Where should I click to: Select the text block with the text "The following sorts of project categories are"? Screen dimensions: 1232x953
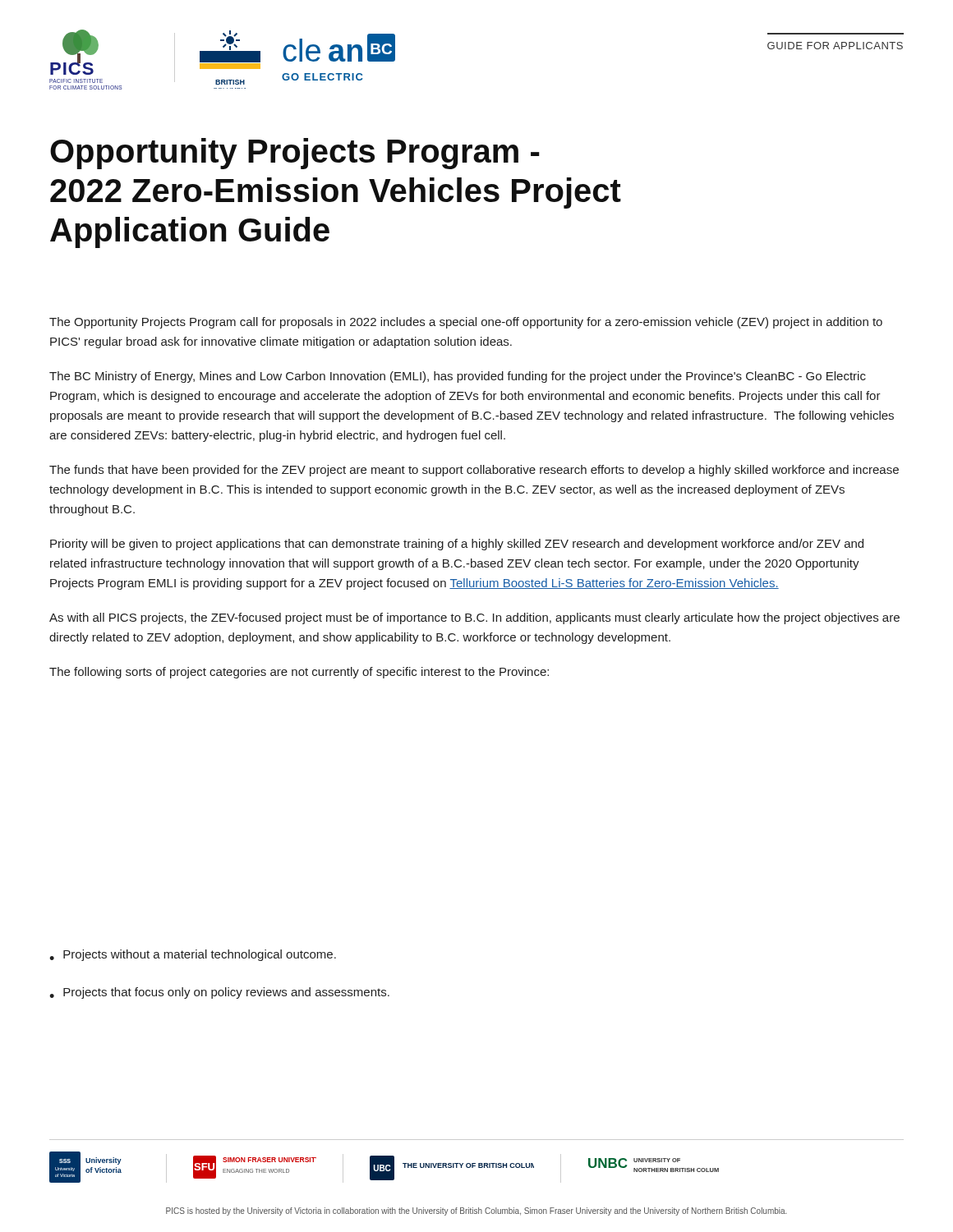476,672
